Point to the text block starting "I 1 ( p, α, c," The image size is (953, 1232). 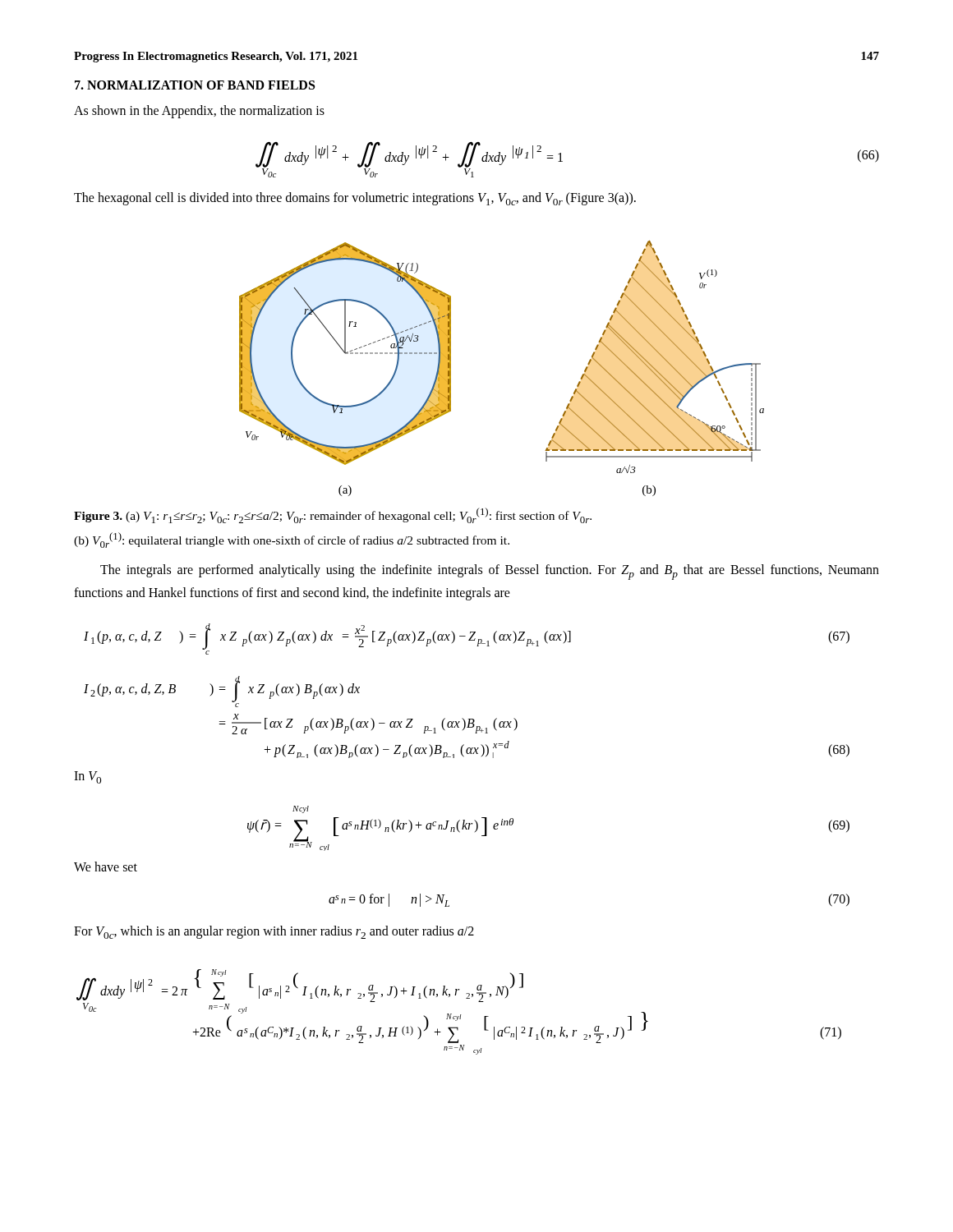click(476, 635)
